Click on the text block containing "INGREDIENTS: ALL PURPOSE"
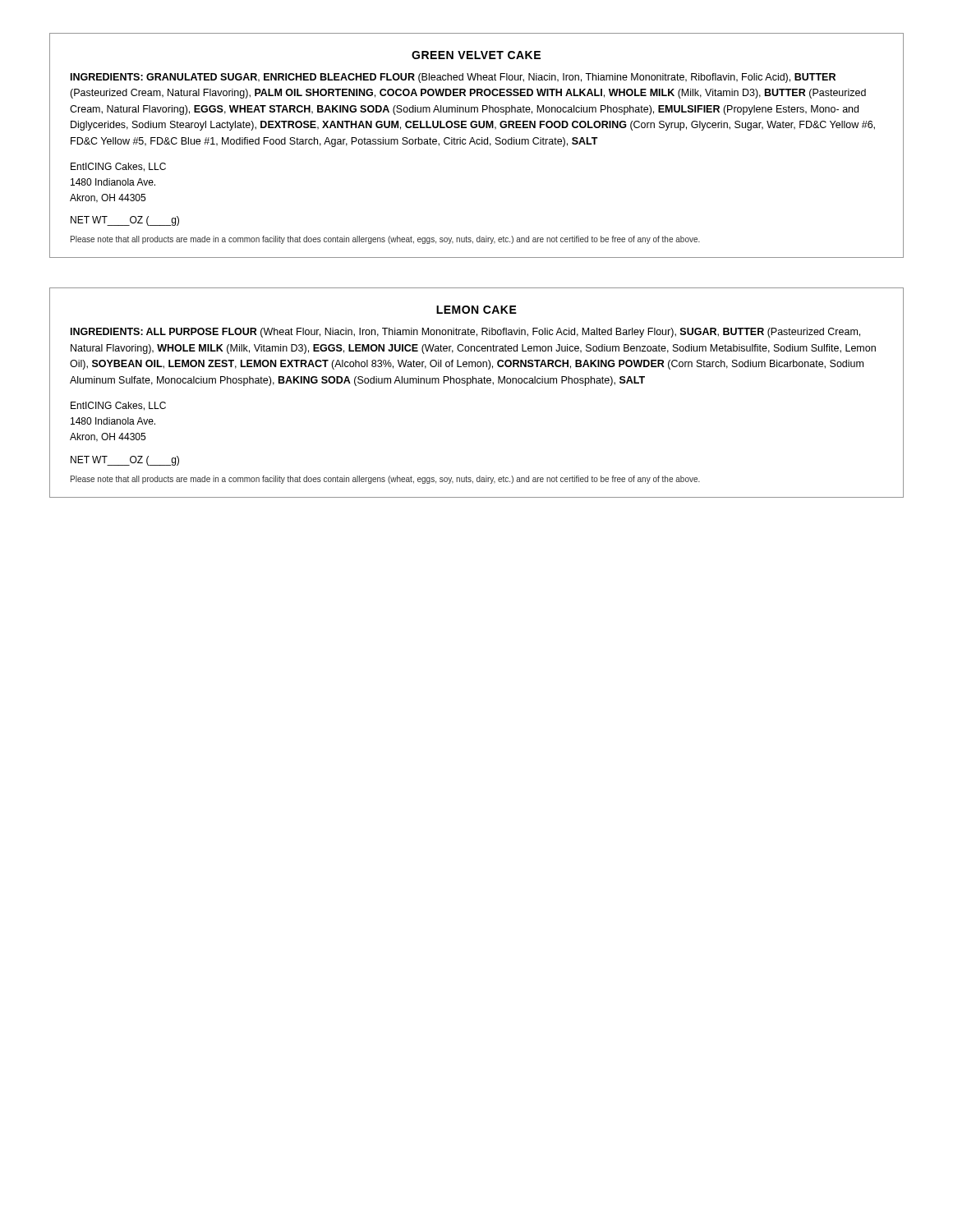 coord(473,356)
